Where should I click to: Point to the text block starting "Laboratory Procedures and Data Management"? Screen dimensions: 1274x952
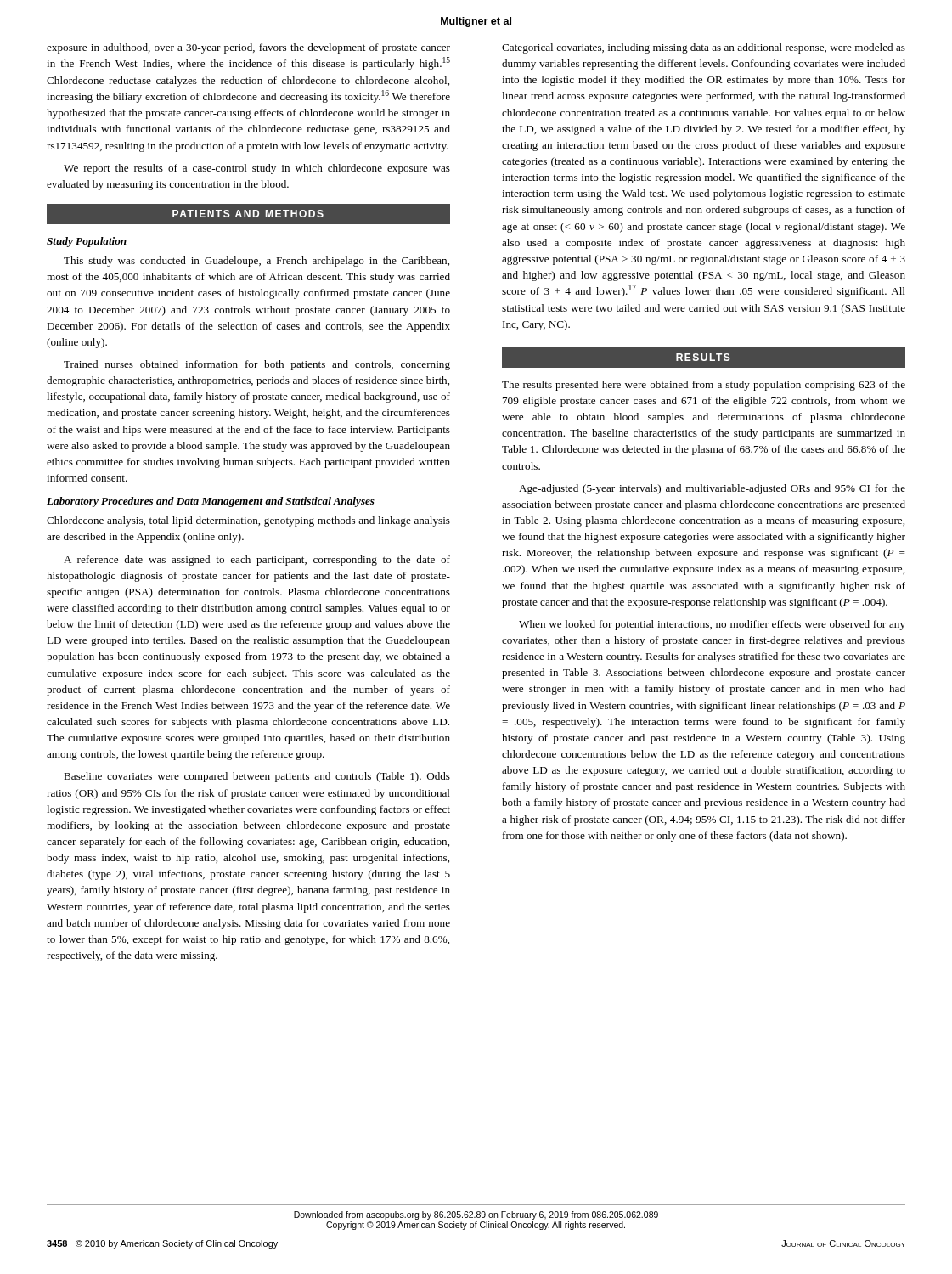(x=248, y=501)
